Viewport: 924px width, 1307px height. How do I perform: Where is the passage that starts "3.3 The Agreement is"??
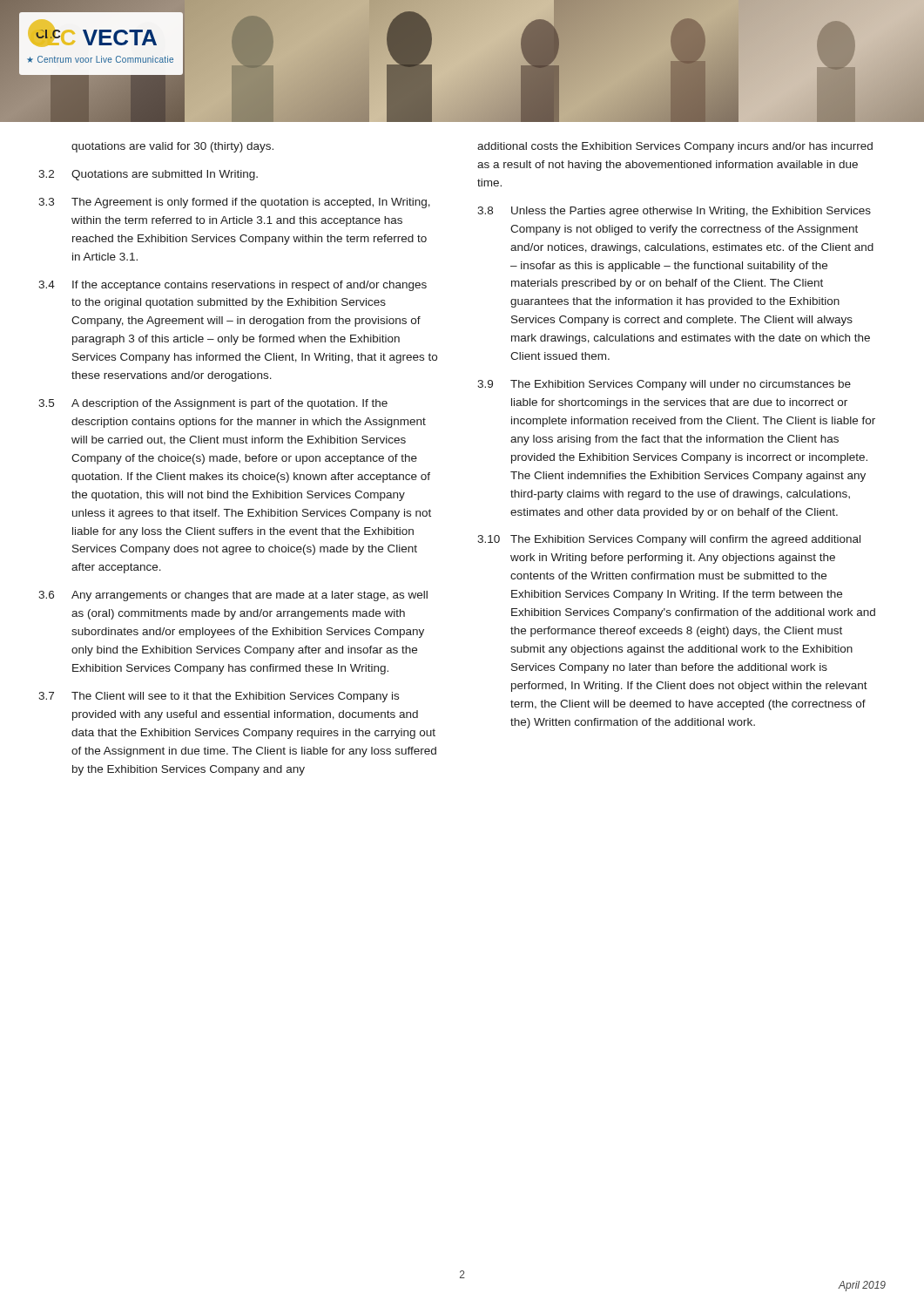click(239, 230)
